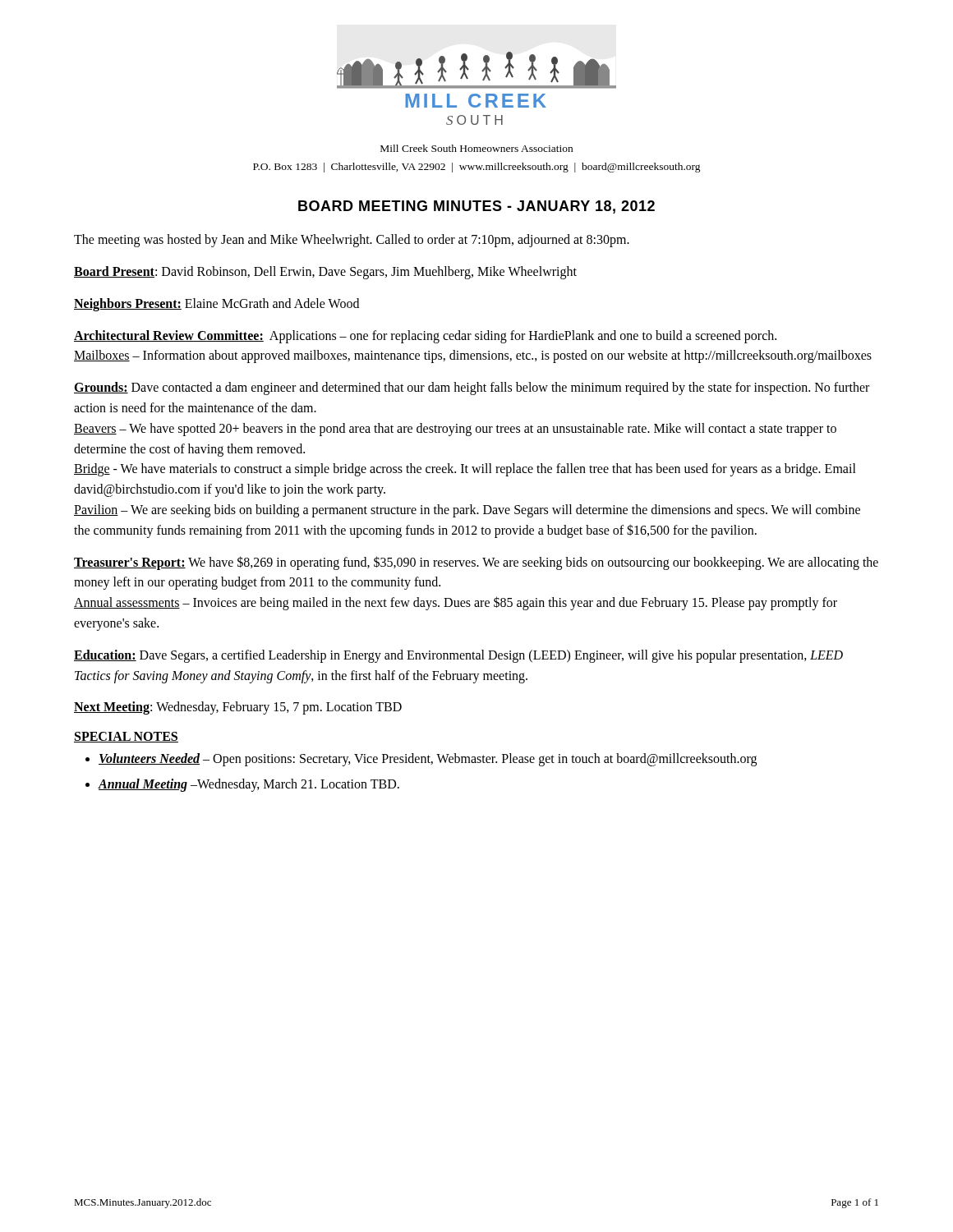Locate the block of text that opens with "Volunteers Needed – Open positions:"
Screen dimensions: 1232x953
[489, 759]
